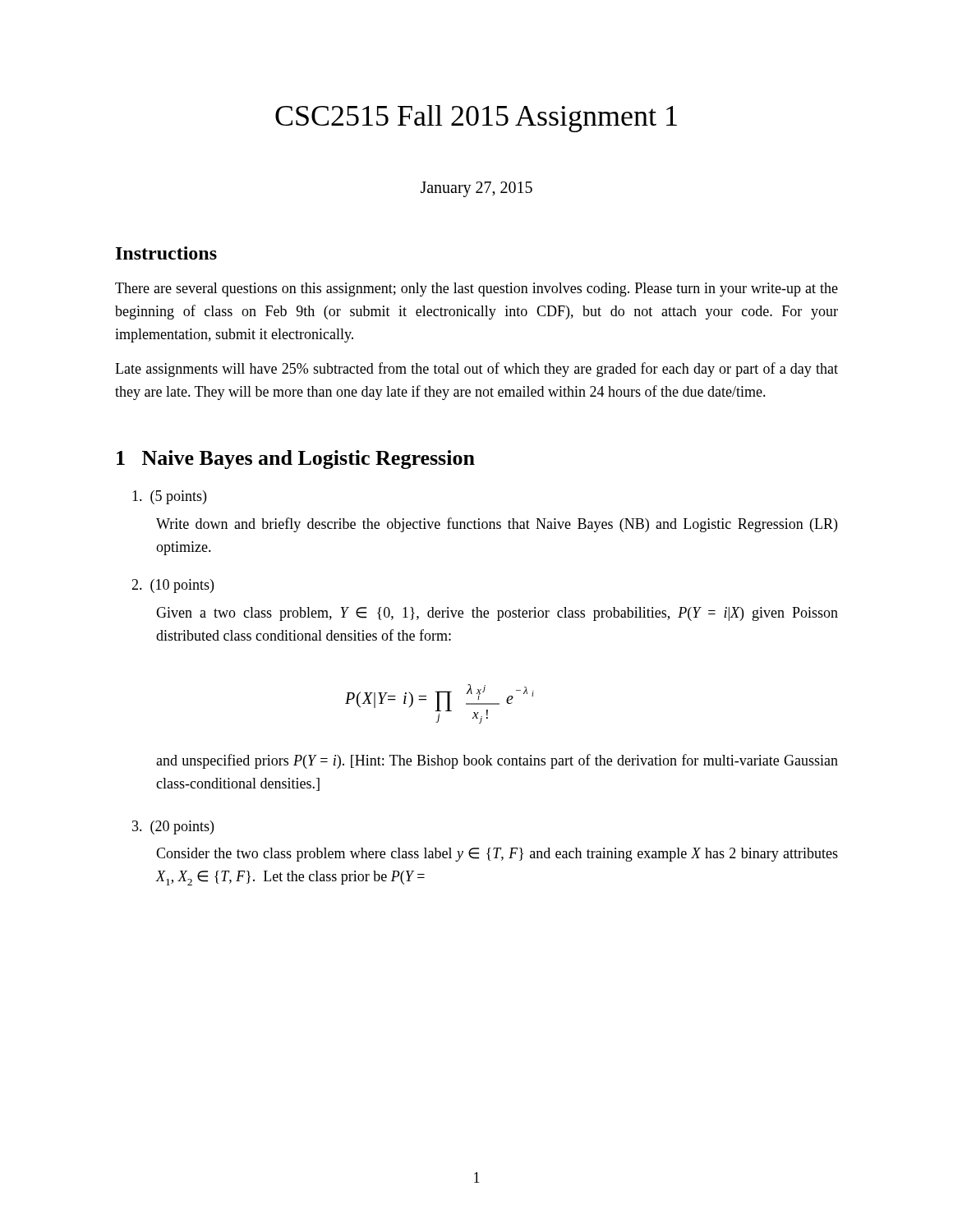The image size is (953, 1232).
Task: Where does it say "January 27, 2015"?
Action: point(476,187)
